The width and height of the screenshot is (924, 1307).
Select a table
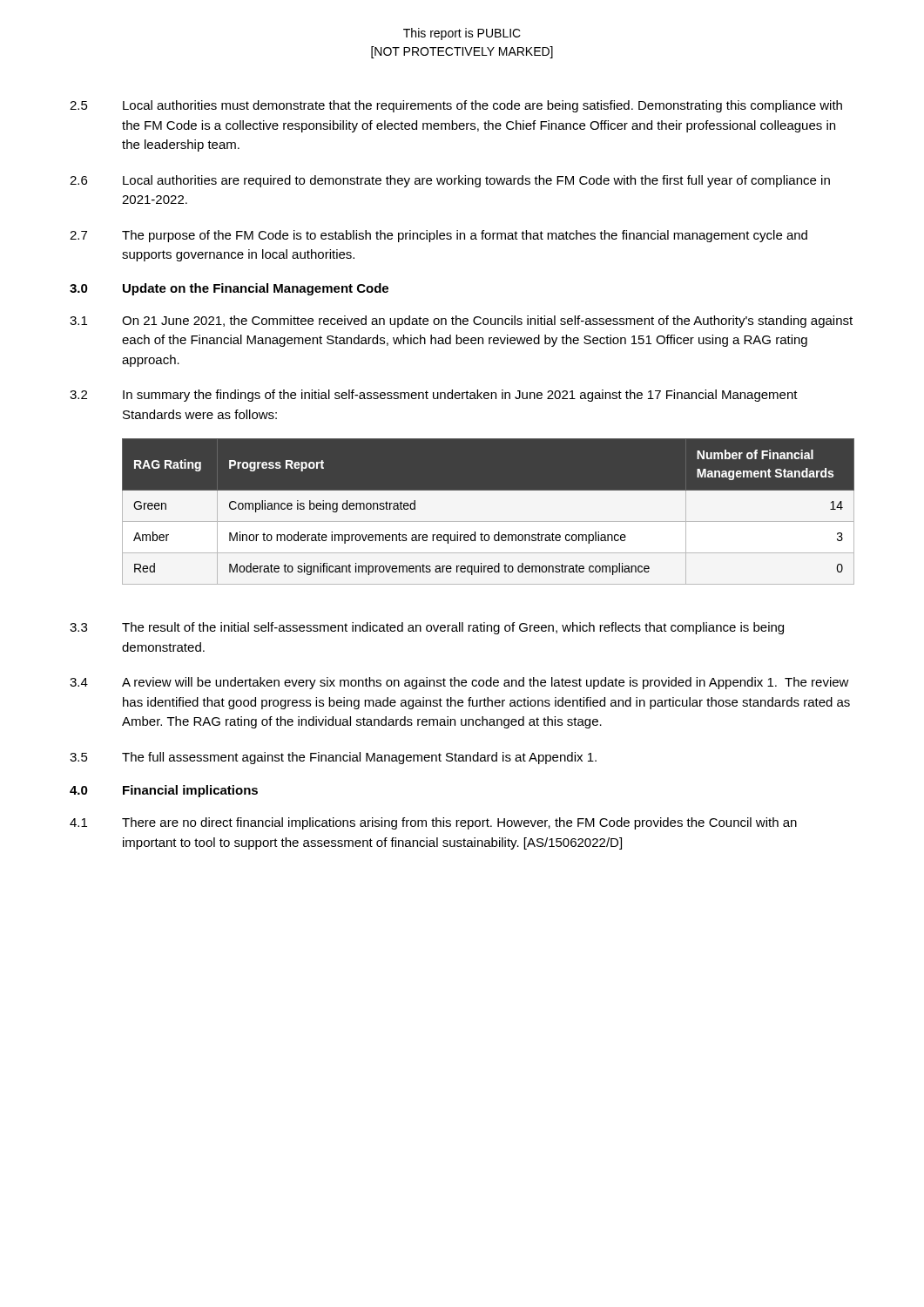click(488, 511)
